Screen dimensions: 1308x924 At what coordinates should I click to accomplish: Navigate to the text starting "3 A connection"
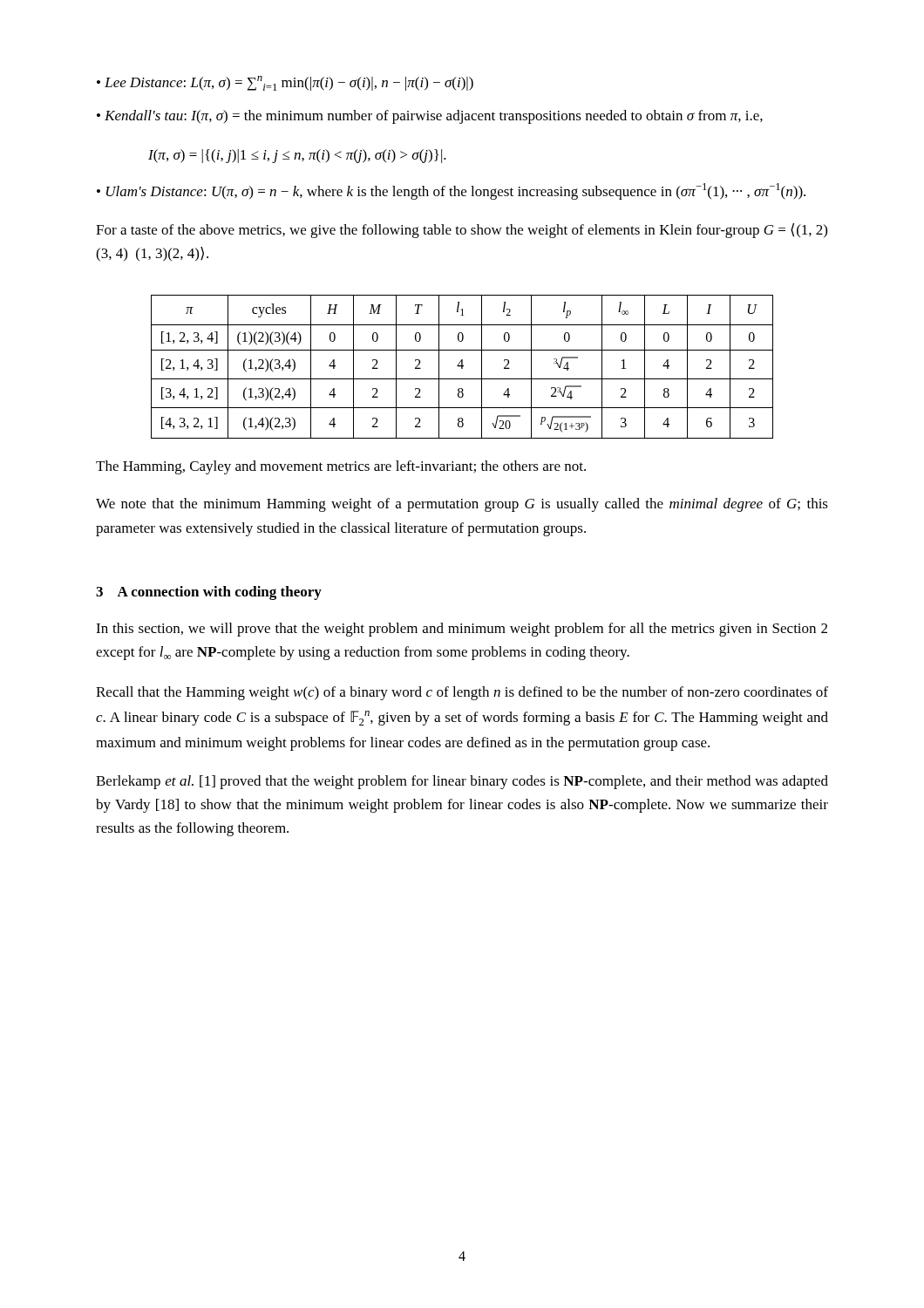point(209,591)
